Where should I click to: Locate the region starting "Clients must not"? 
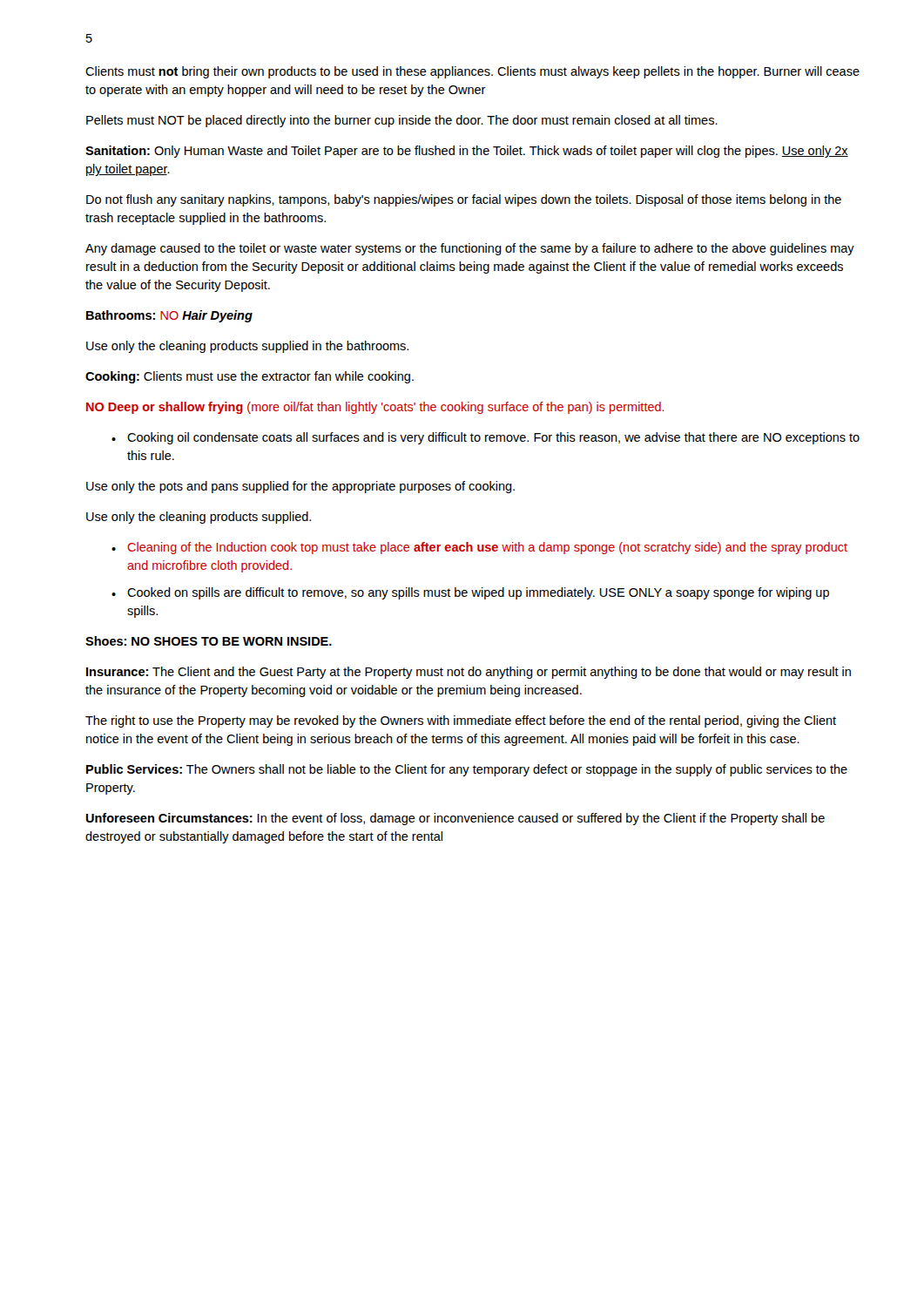472,81
